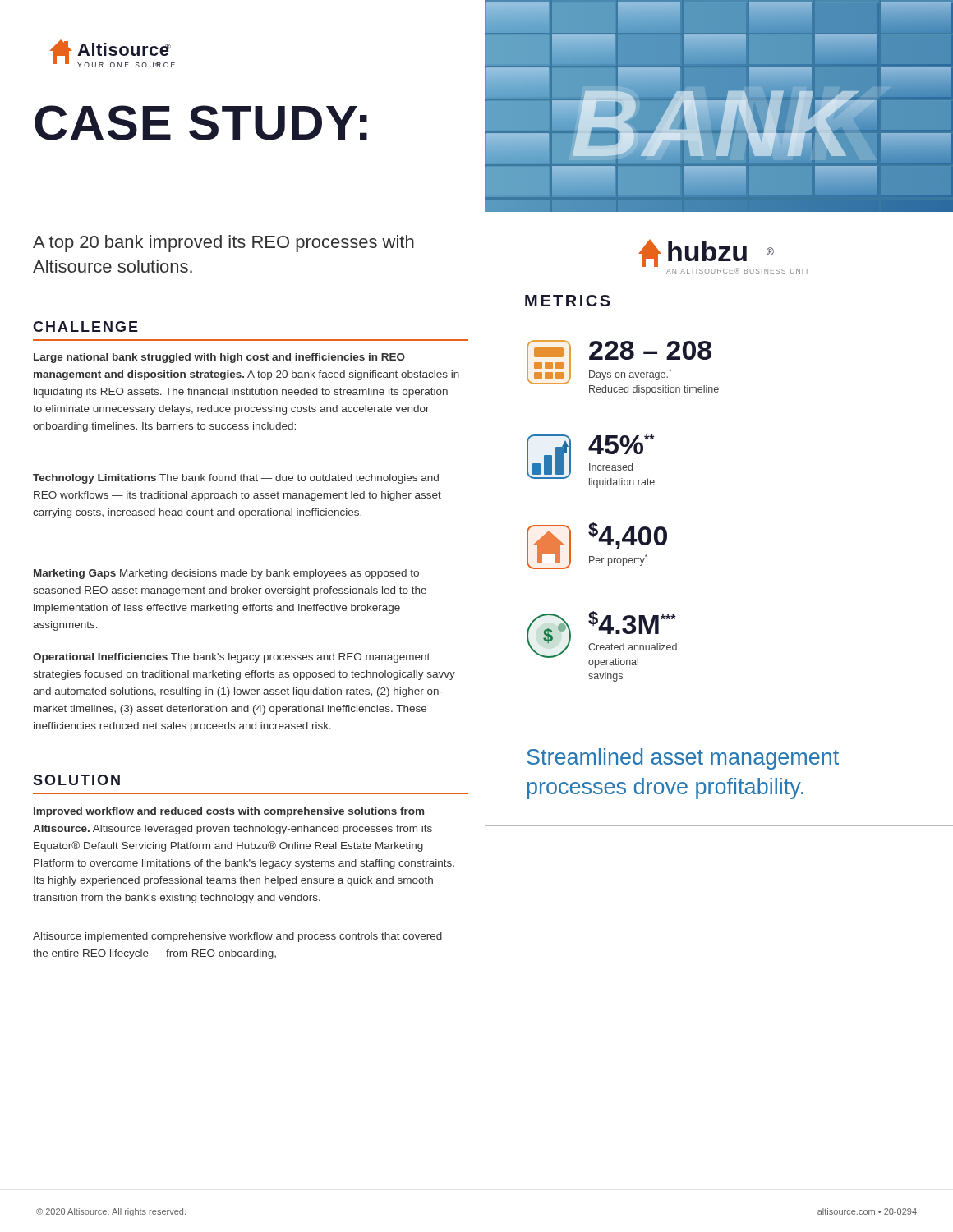The width and height of the screenshot is (953, 1232).
Task: Find the text block that says "Technology Limitations The bank found that"
Action: (x=246, y=496)
